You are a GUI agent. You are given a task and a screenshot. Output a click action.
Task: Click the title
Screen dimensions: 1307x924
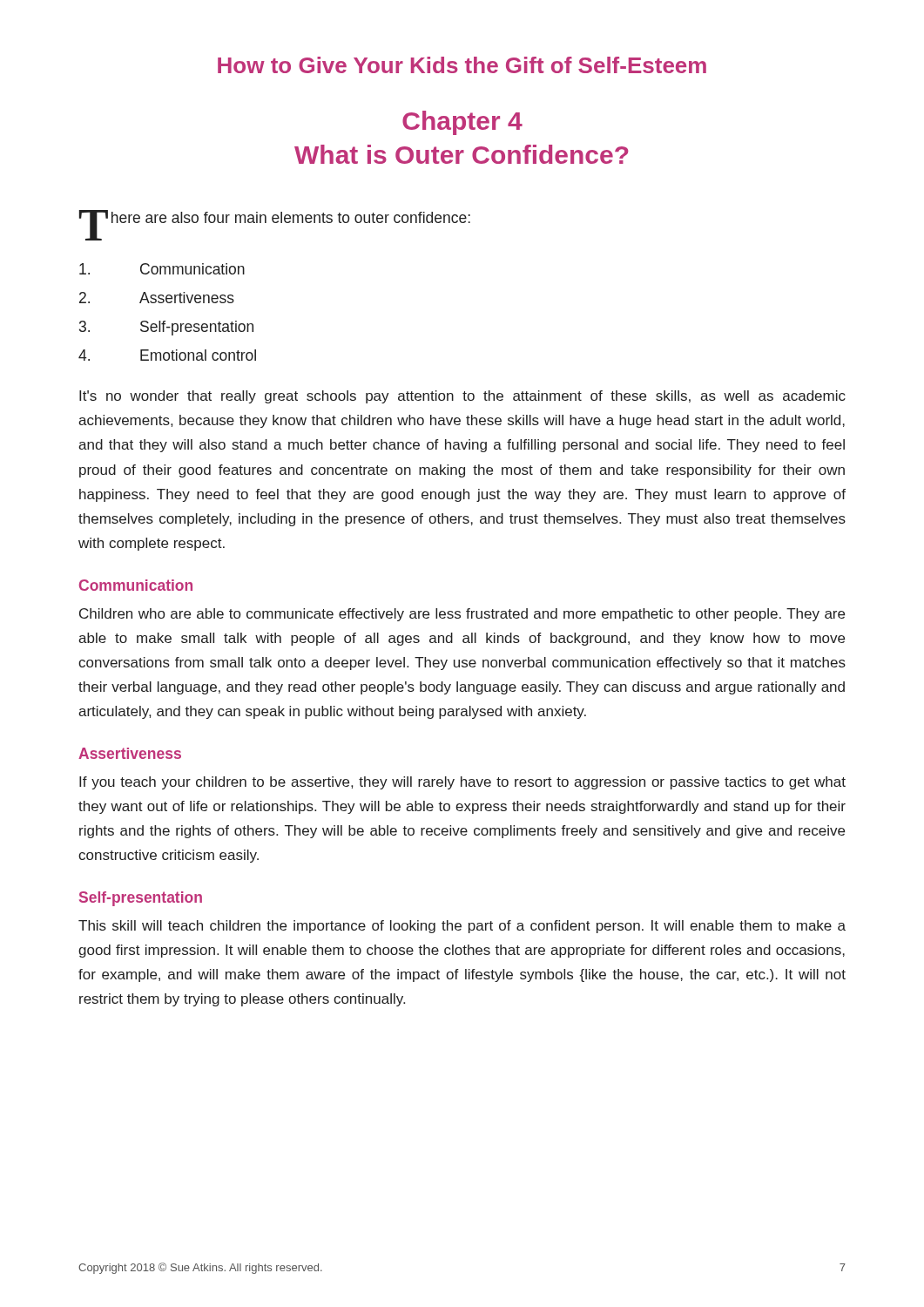pos(462,138)
